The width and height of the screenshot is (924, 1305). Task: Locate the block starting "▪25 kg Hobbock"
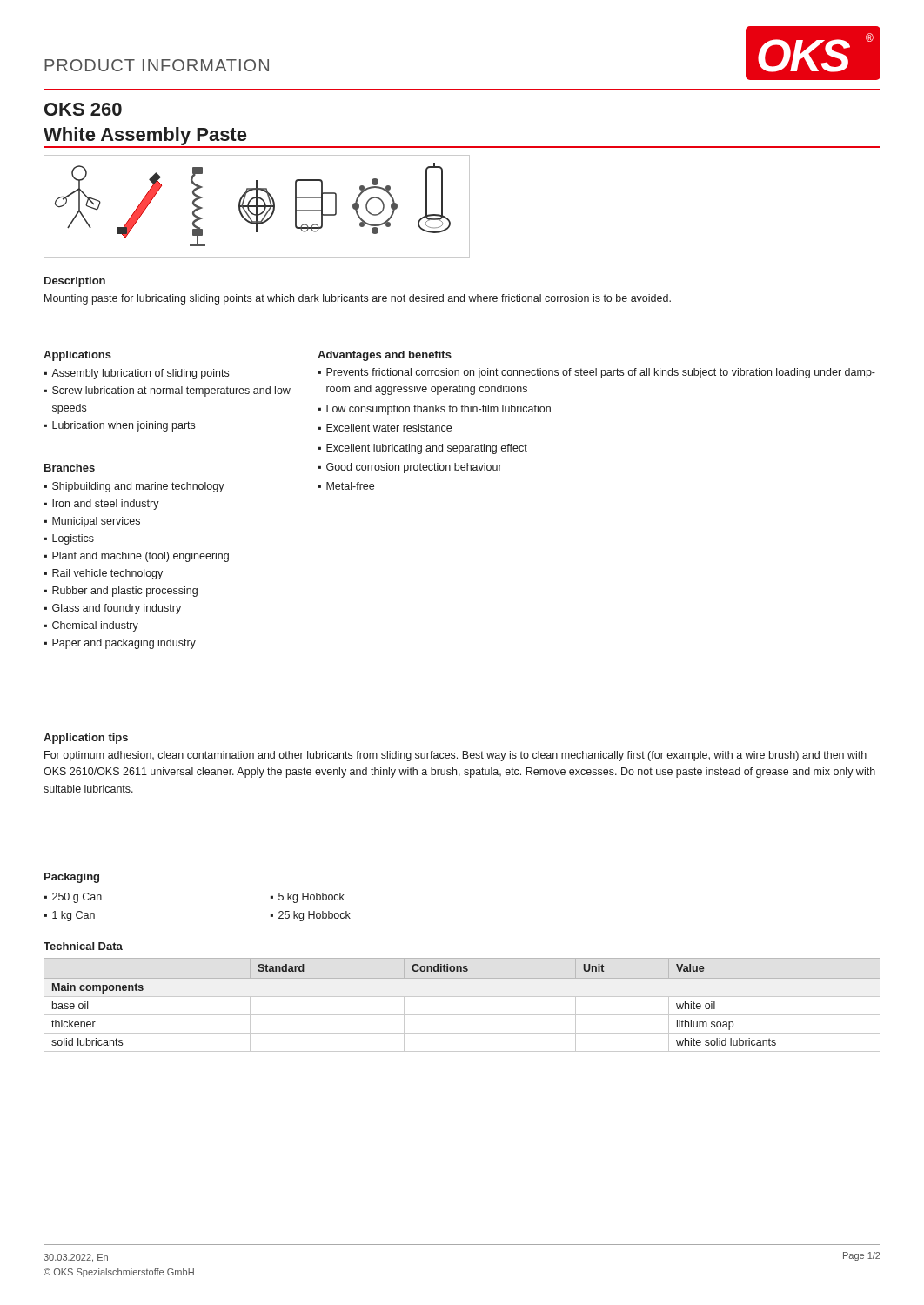point(310,916)
